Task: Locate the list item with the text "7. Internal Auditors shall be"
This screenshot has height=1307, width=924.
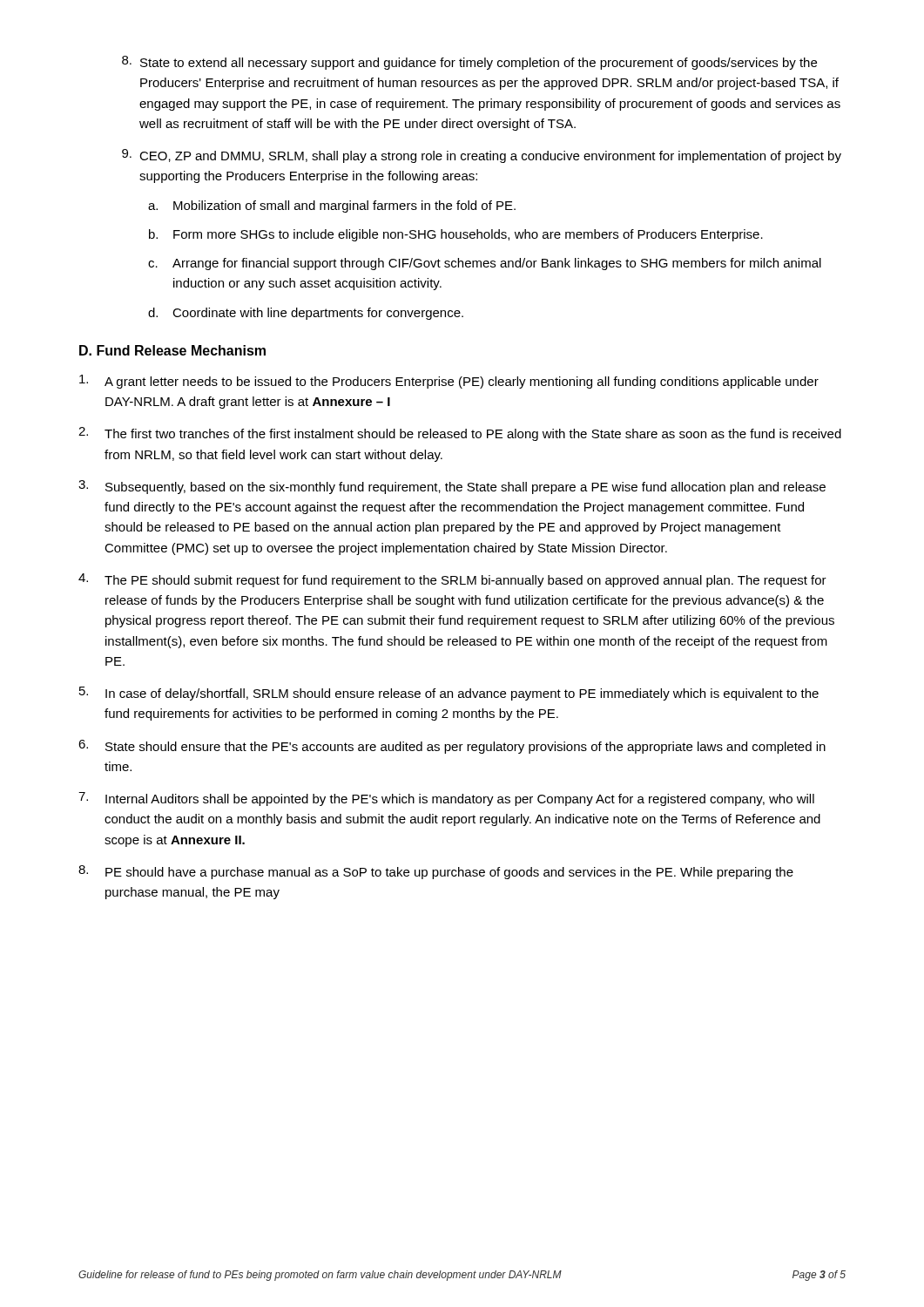Action: coord(462,819)
